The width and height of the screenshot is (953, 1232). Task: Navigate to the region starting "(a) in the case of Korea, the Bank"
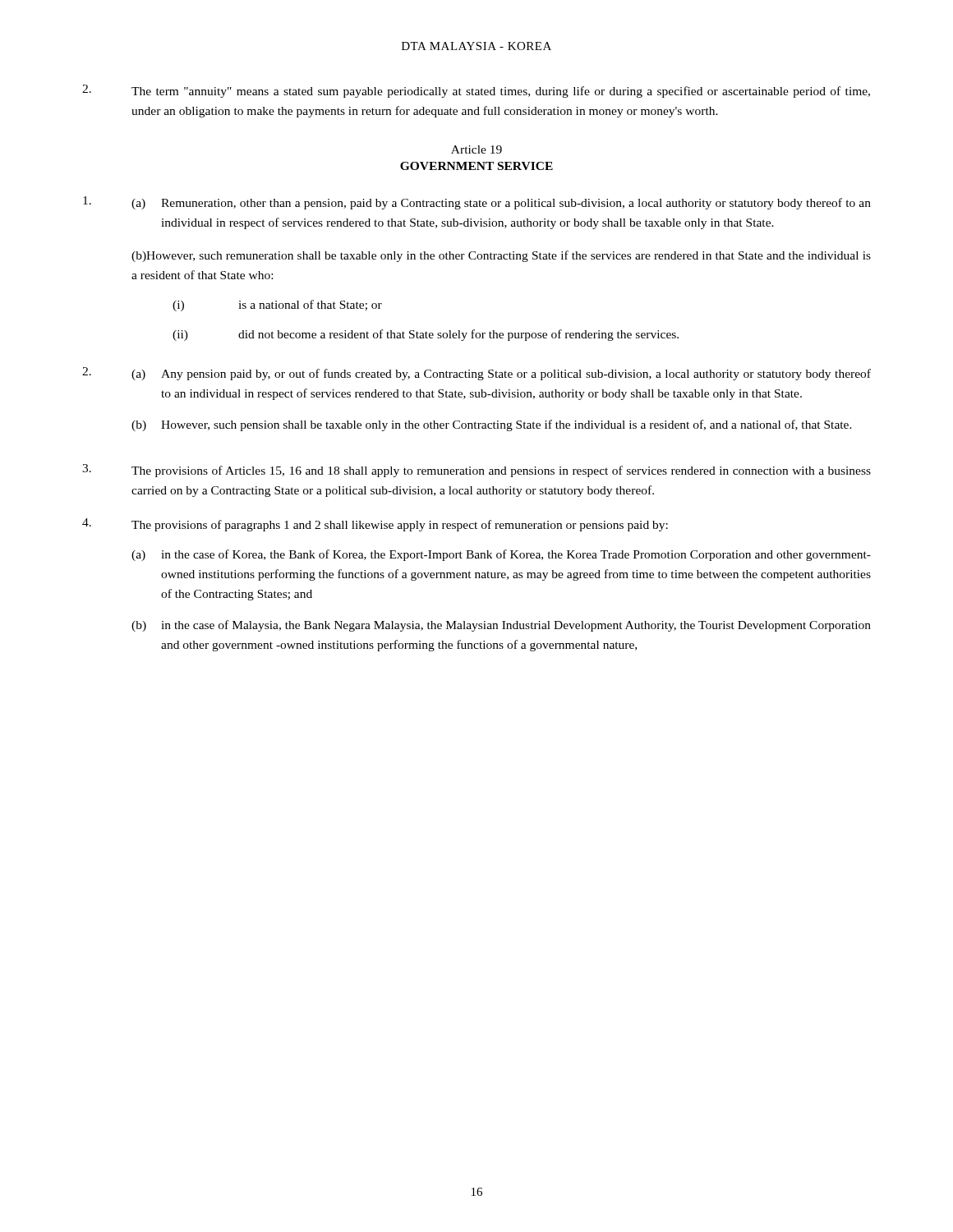[x=501, y=574]
